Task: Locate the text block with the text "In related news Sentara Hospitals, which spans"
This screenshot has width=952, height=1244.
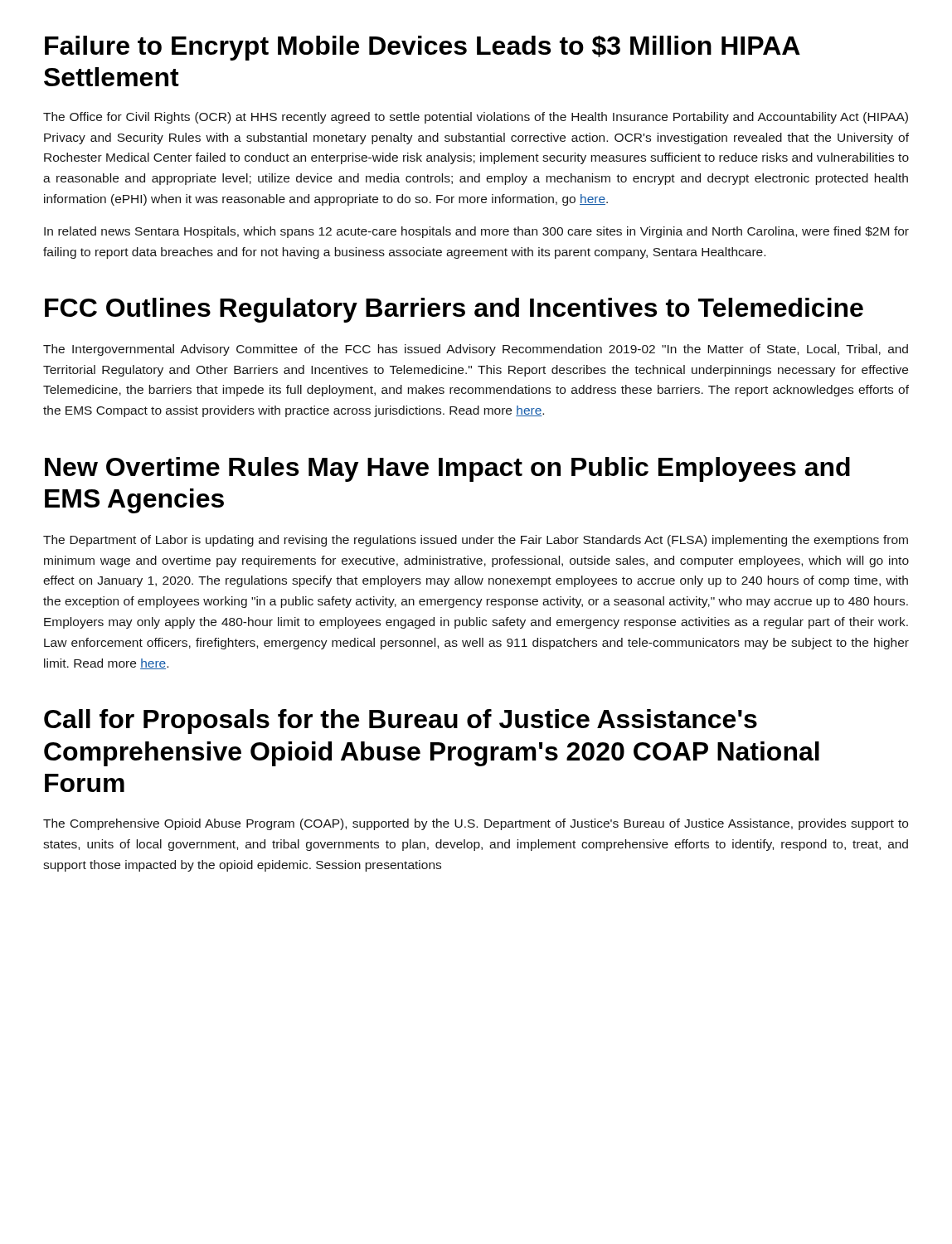Action: 476,241
